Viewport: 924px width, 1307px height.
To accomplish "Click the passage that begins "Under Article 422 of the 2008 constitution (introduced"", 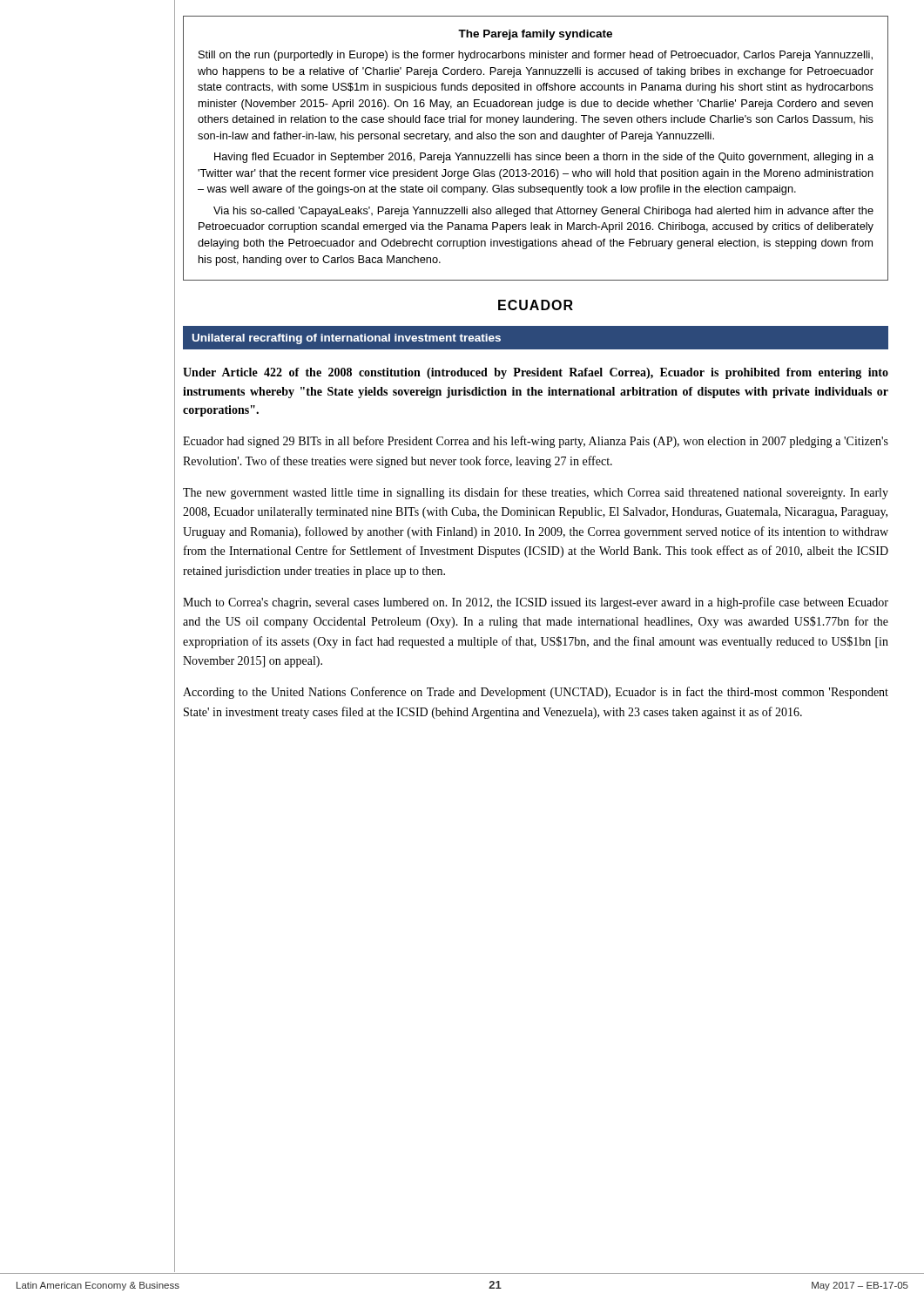I will click(x=536, y=392).
